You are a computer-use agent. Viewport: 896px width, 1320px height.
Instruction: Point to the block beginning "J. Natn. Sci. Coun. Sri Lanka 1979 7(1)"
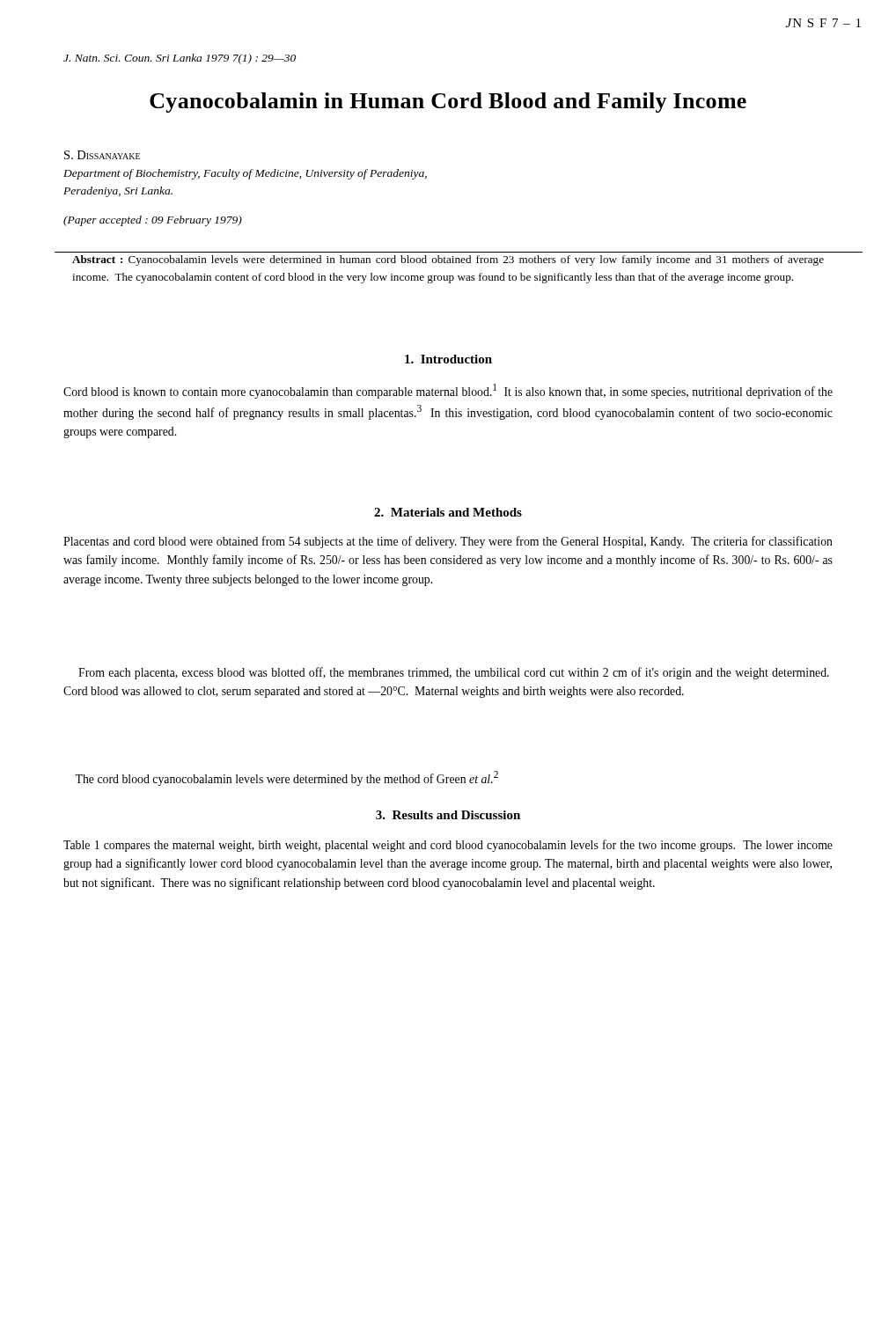pyautogui.click(x=180, y=58)
